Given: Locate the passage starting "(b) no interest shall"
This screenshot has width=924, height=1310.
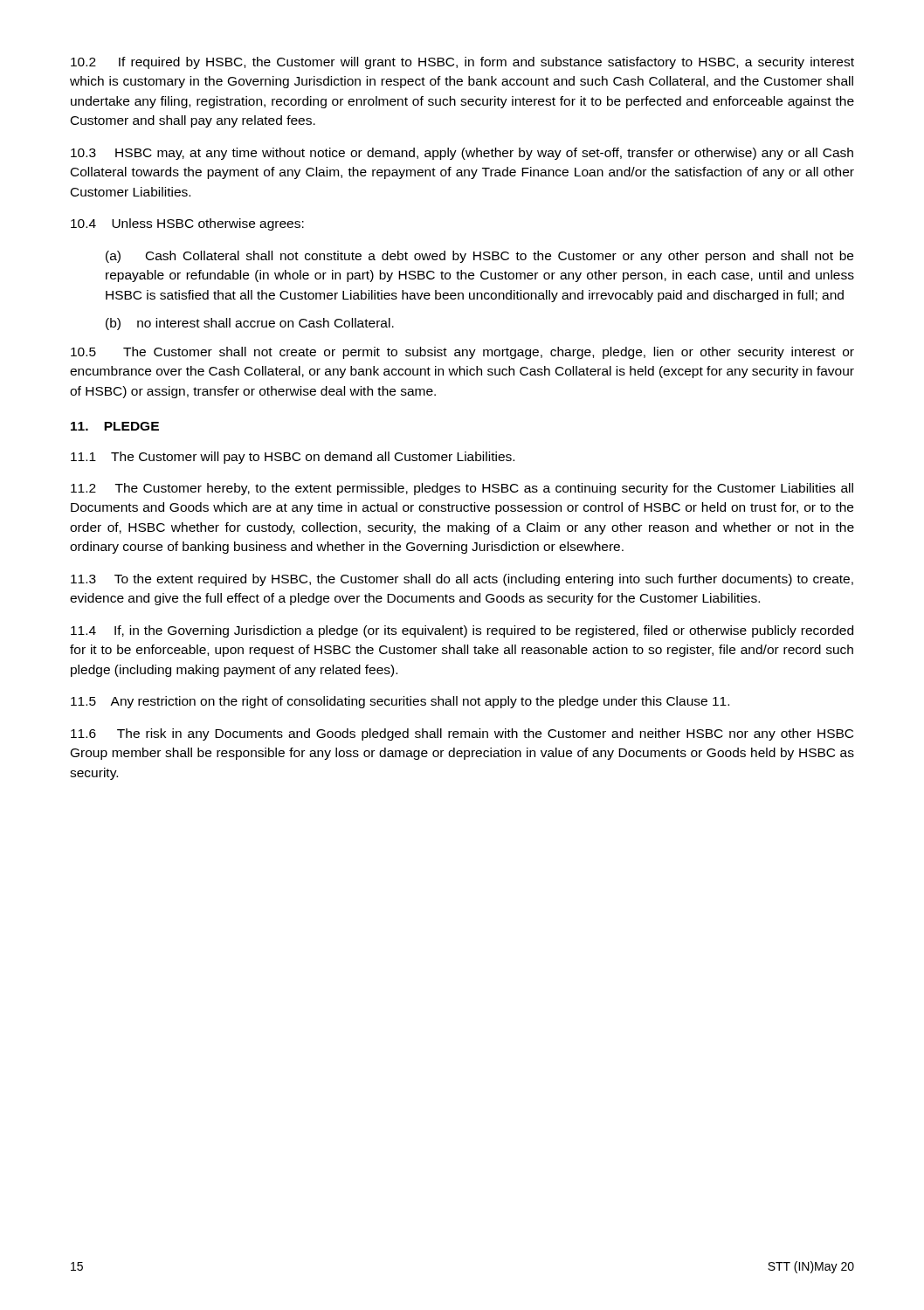Looking at the screenshot, I should coord(250,323).
